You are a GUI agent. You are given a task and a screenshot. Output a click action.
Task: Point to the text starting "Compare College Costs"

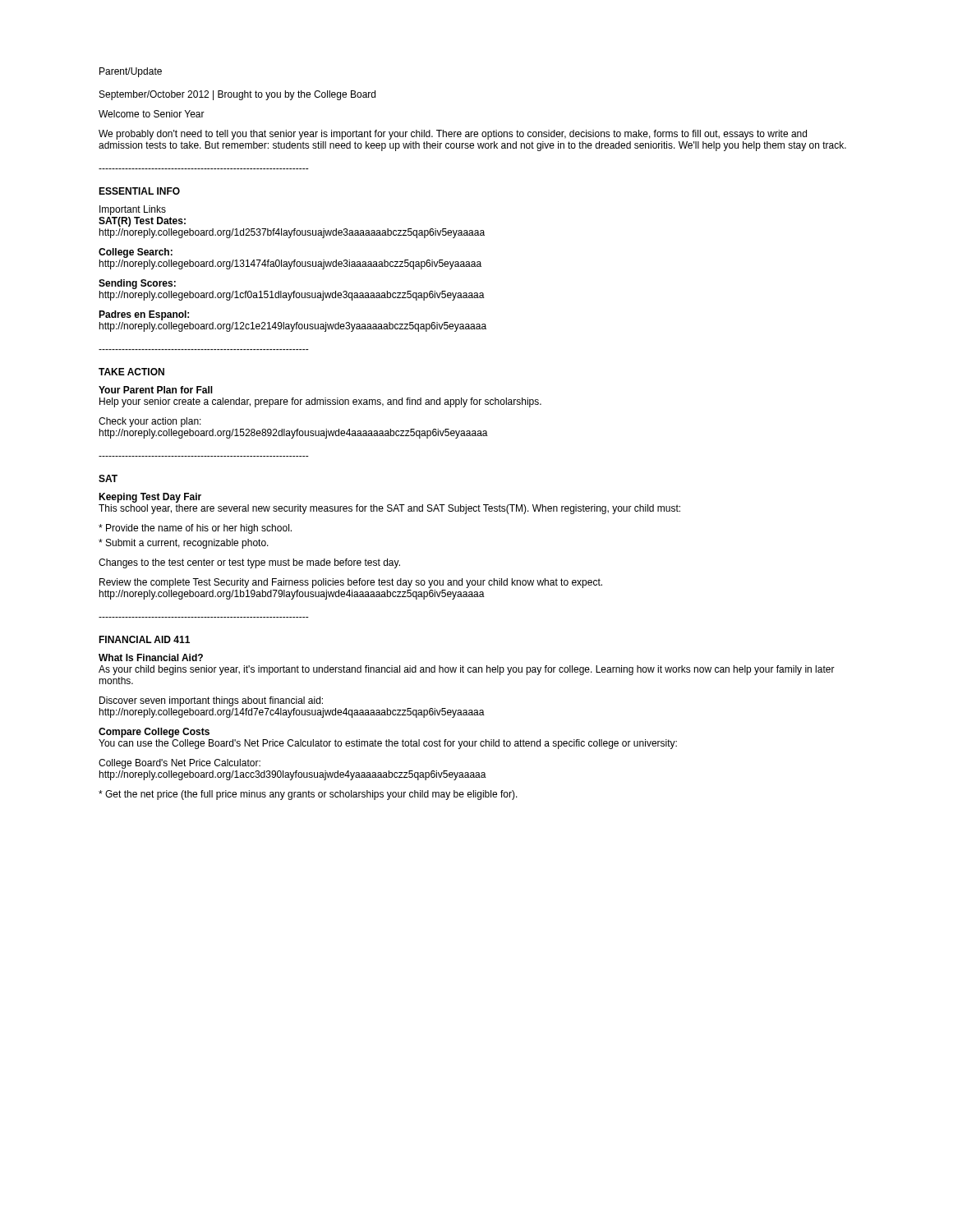[388, 738]
